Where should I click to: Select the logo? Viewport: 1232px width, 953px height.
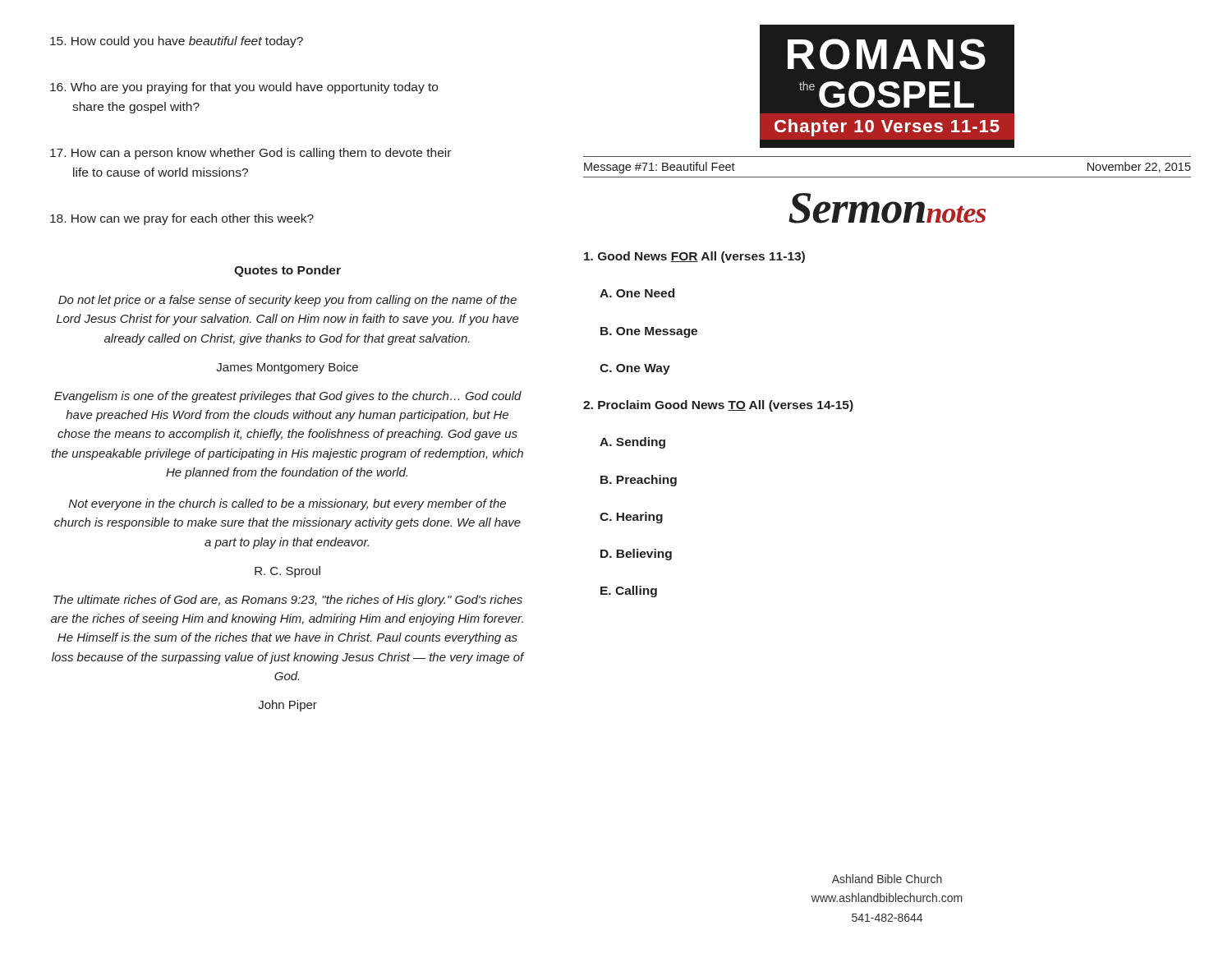(887, 86)
